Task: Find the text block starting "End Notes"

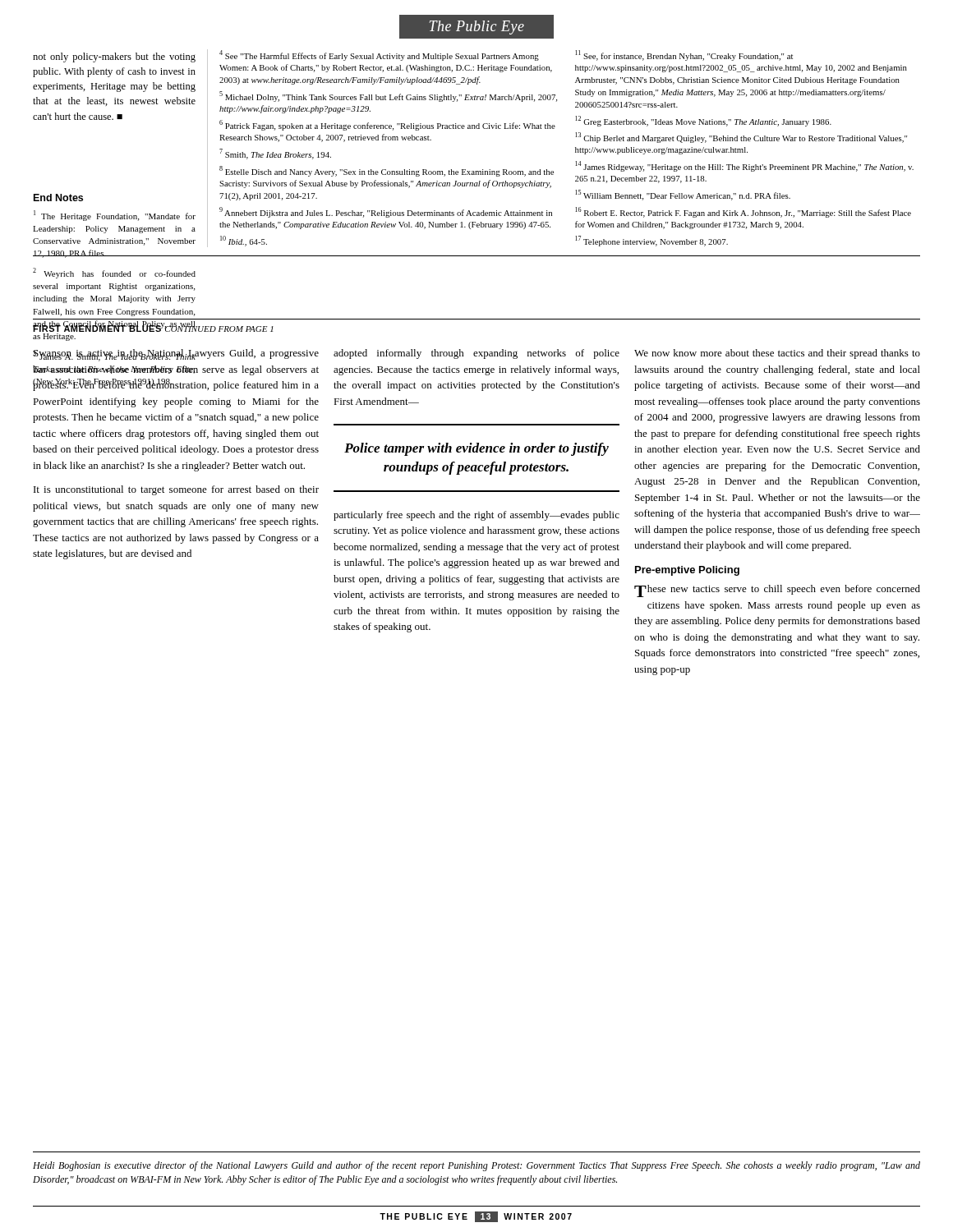Action: 58,198
